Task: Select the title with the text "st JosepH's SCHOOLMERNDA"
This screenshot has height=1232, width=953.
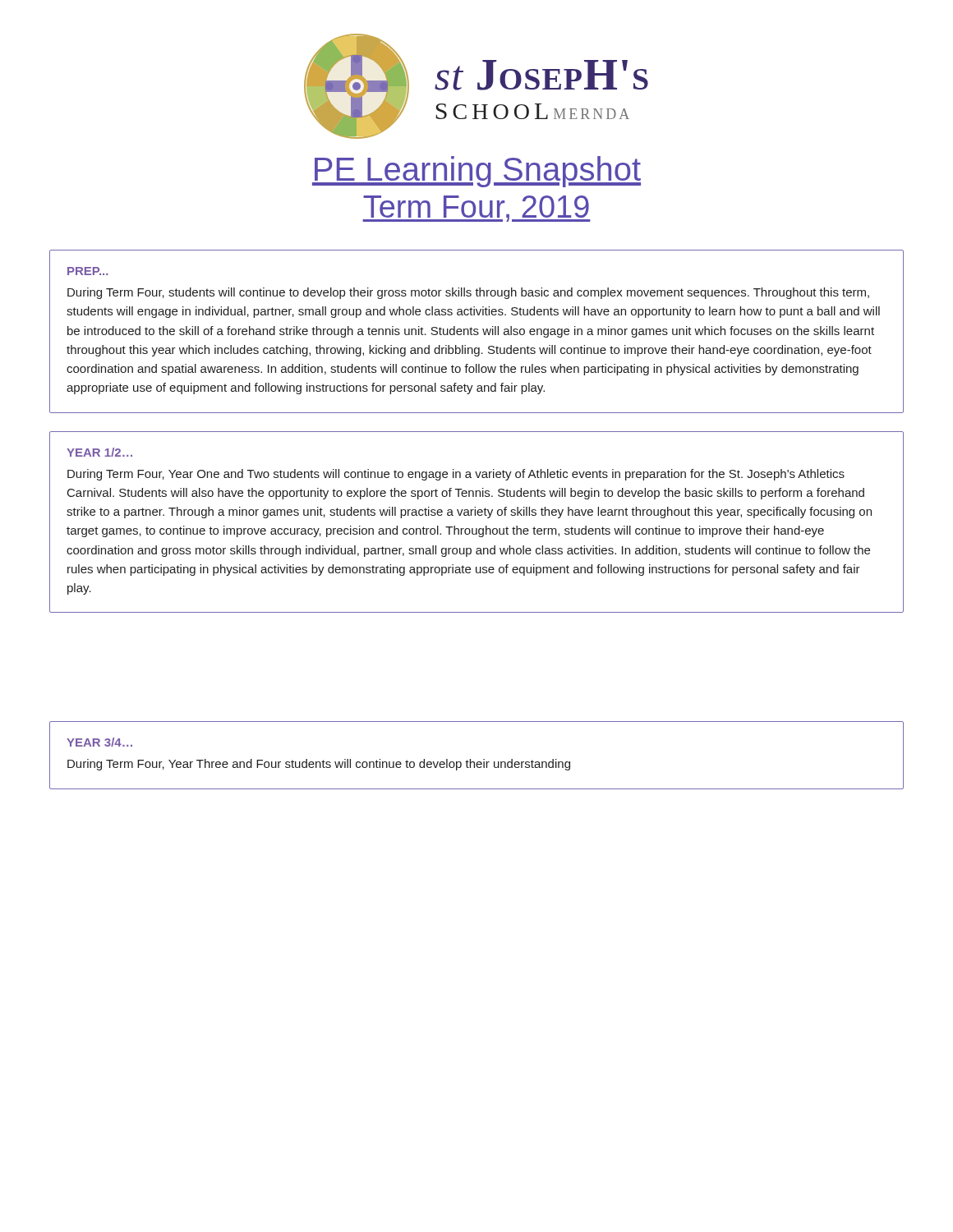Action: [x=542, y=88]
